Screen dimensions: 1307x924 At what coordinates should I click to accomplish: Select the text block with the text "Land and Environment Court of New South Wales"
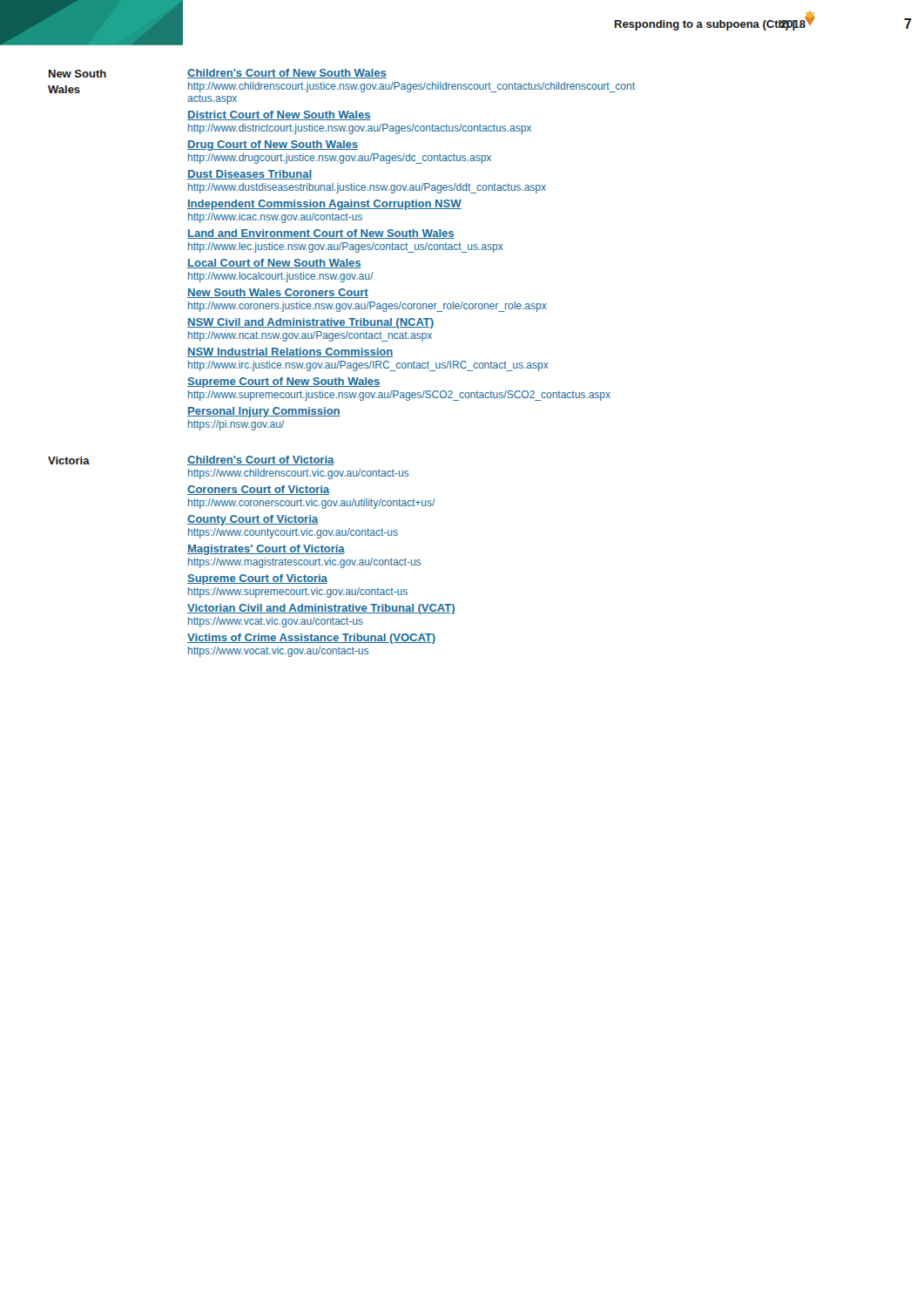pyautogui.click(x=321, y=234)
